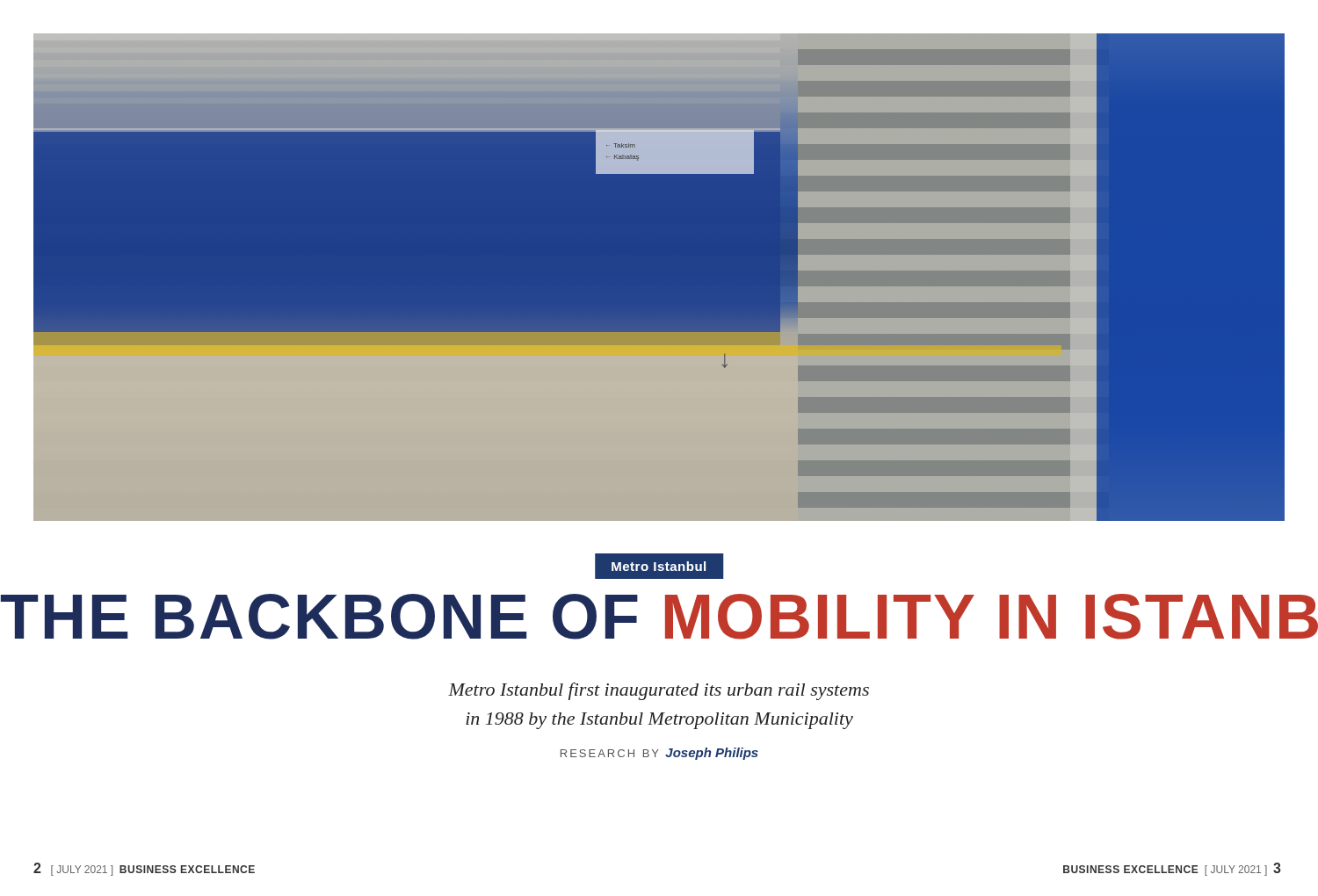
Task: Find the photo
Action: click(x=659, y=277)
